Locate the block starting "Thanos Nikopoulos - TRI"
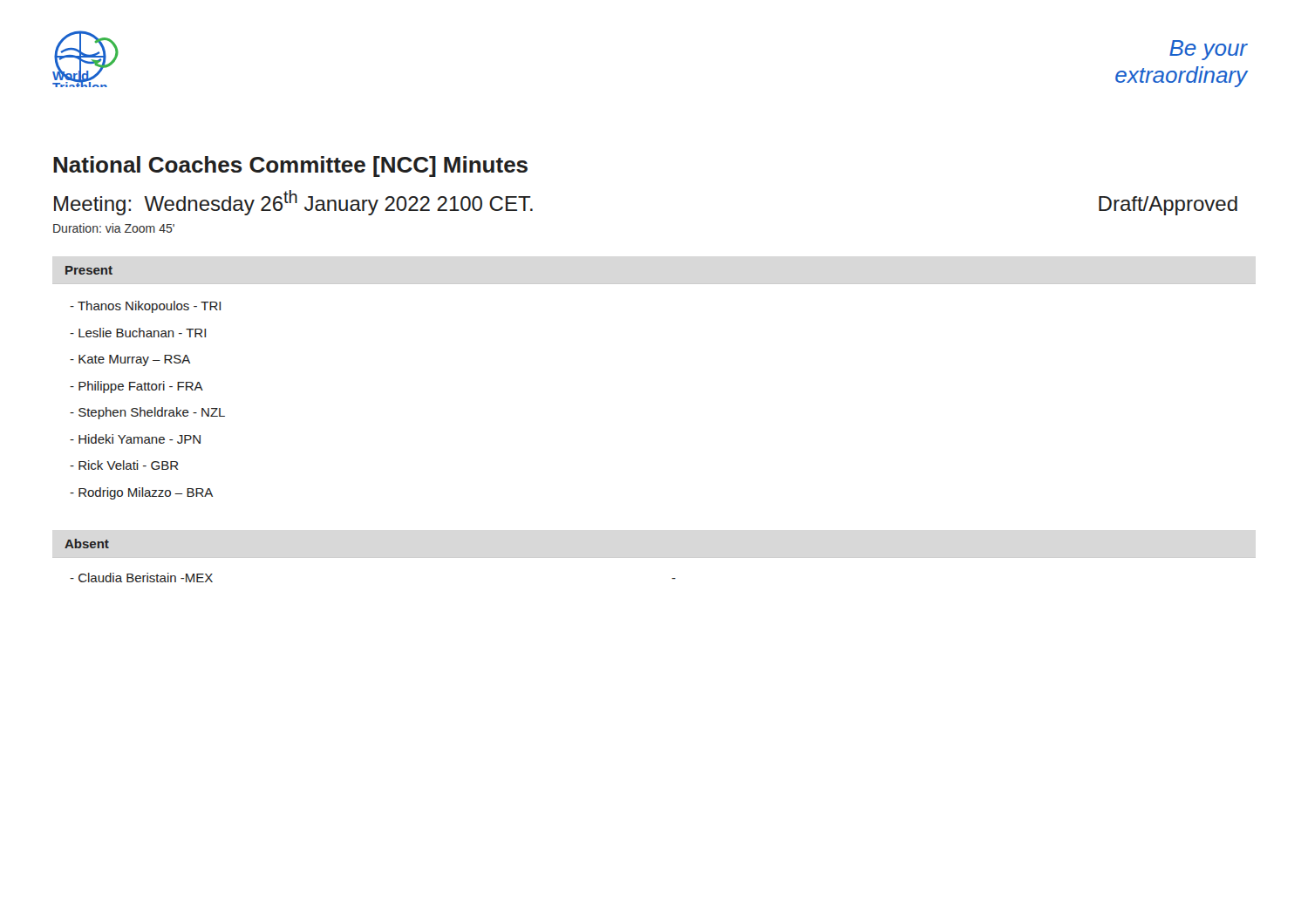 click(146, 306)
